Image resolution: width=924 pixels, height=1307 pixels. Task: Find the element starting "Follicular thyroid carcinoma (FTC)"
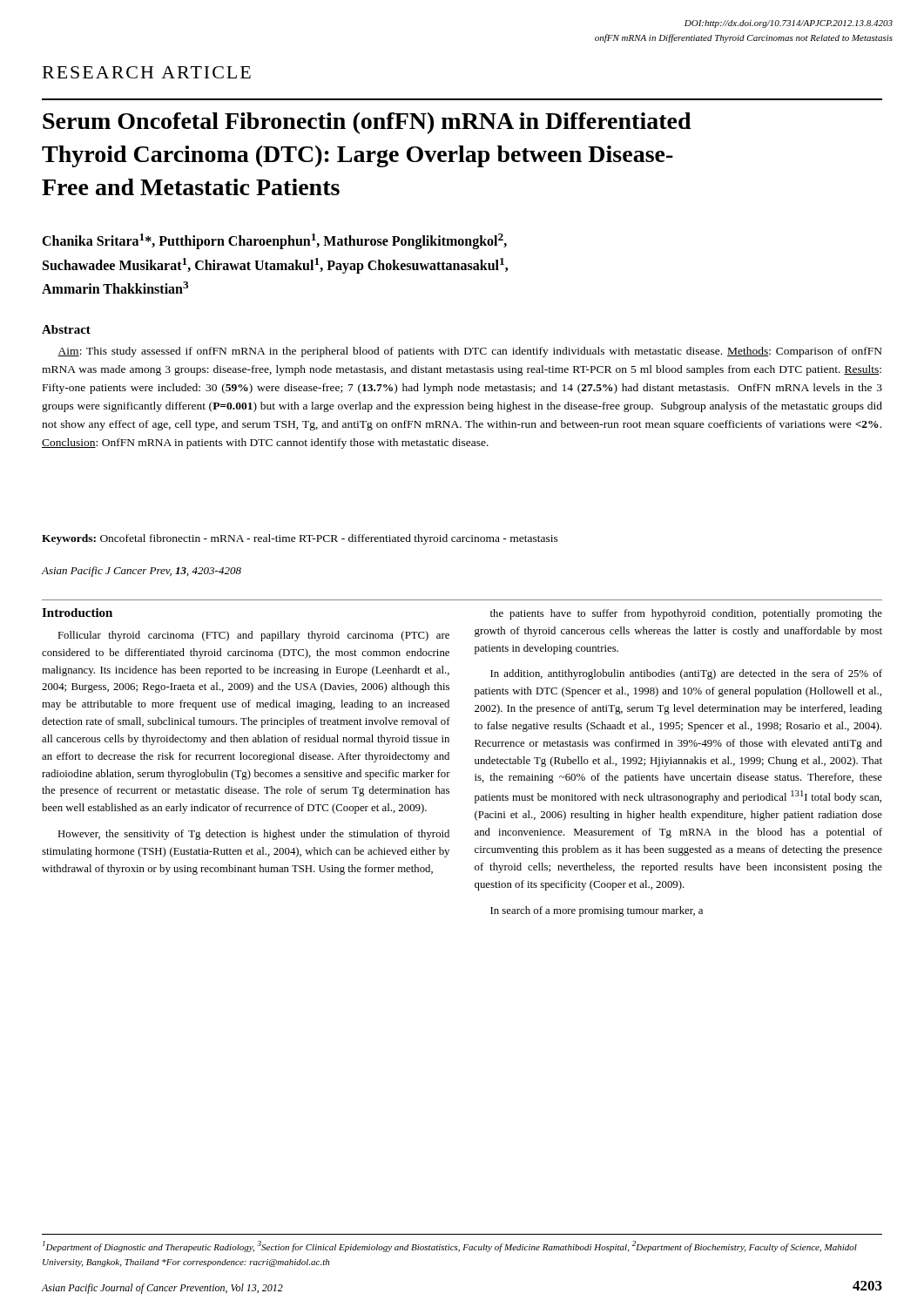point(246,722)
